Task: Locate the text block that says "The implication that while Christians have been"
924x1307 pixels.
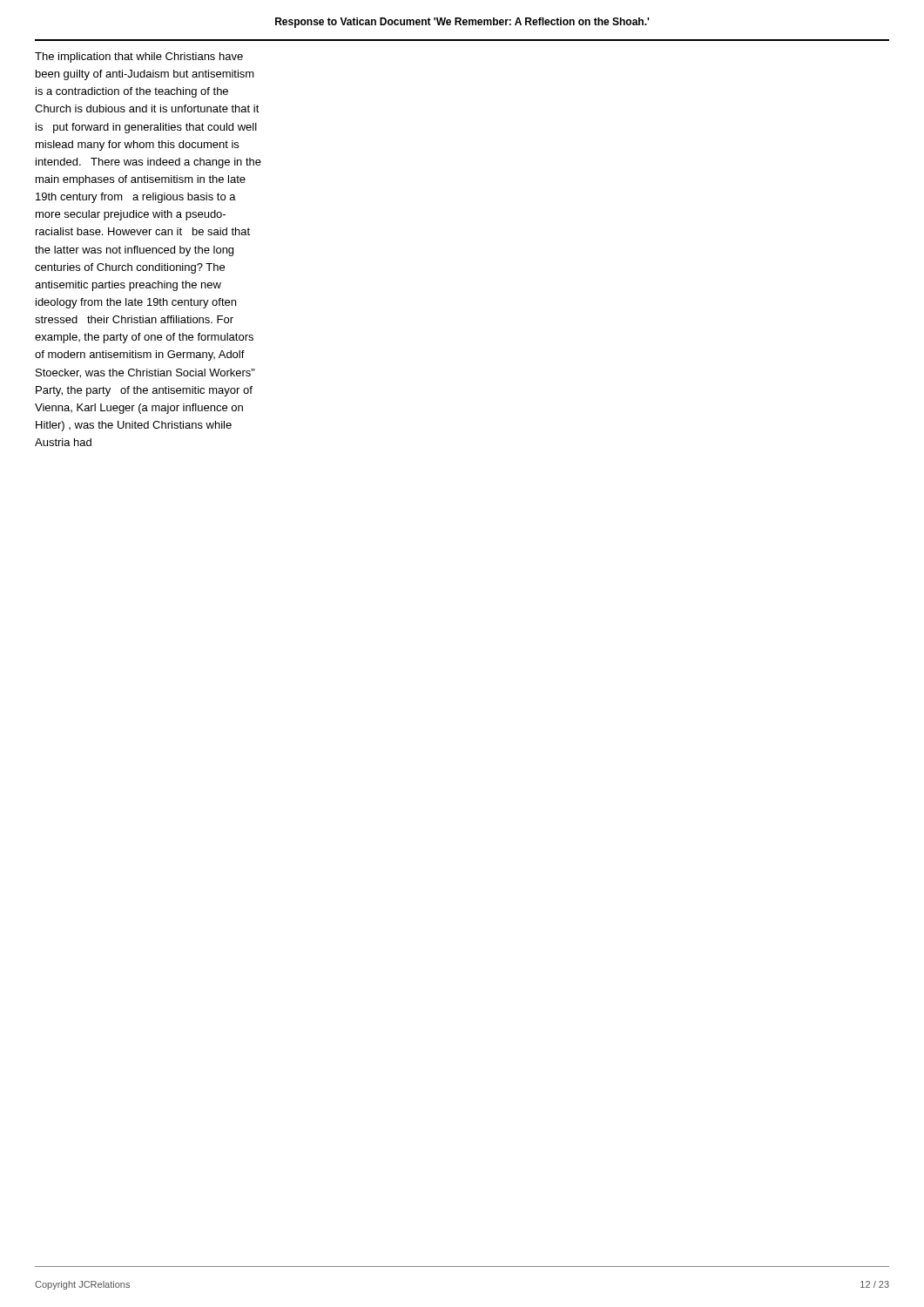Action: [x=148, y=249]
